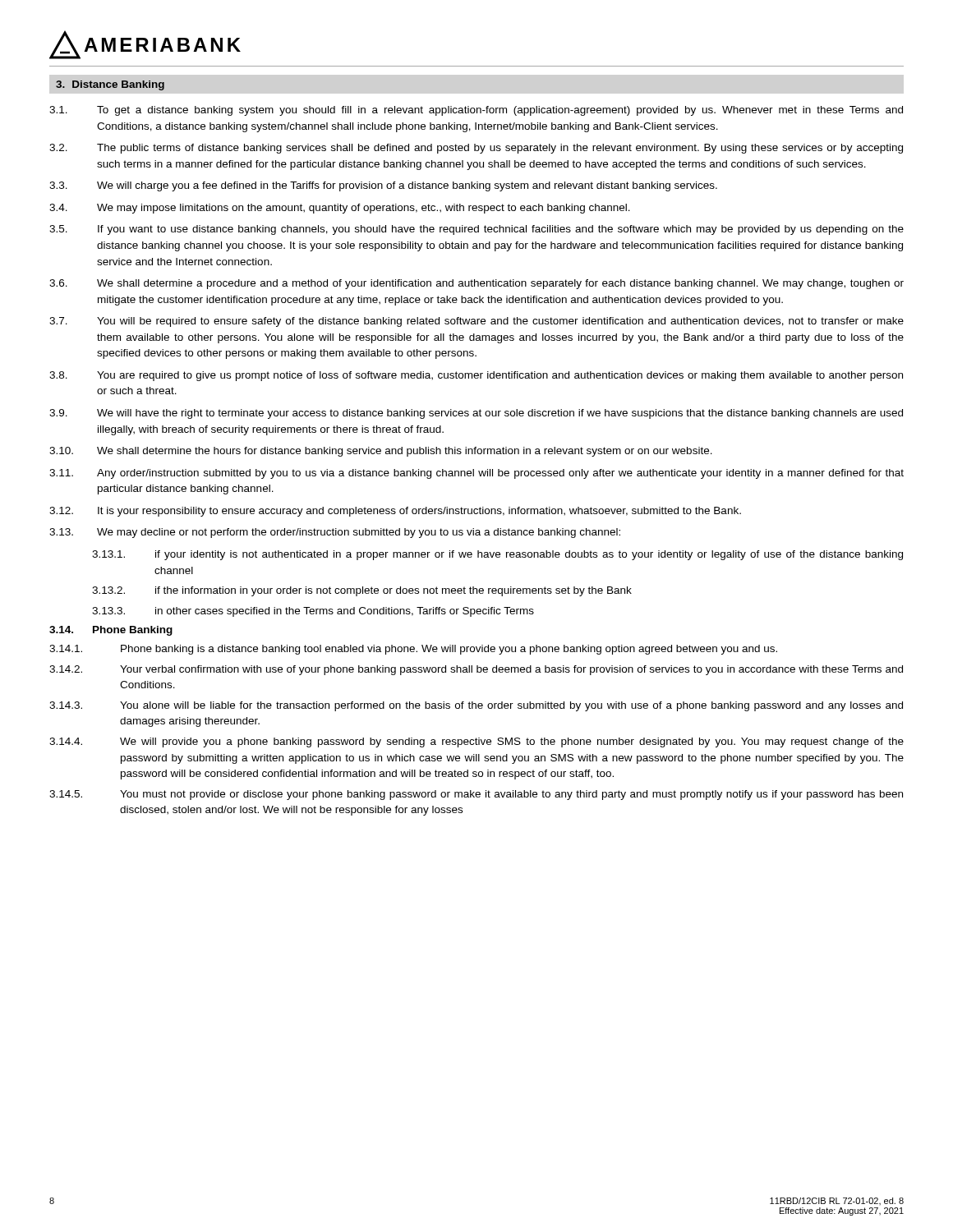Find the block on this page that starts "3.13.2. if the information in"

[498, 590]
